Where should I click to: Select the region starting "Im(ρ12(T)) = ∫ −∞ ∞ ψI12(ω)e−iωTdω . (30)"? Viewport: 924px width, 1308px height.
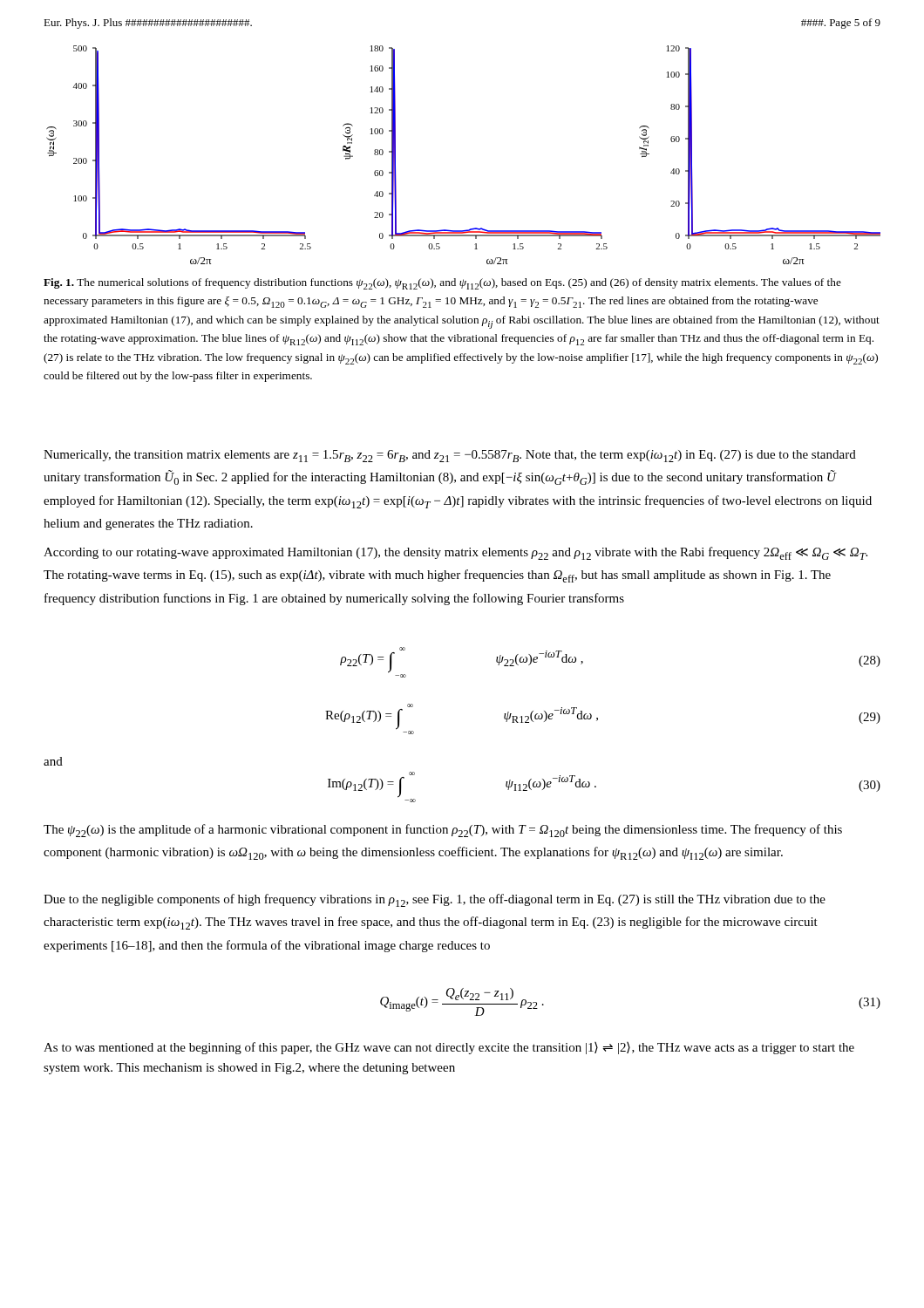pyautogui.click(x=604, y=785)
